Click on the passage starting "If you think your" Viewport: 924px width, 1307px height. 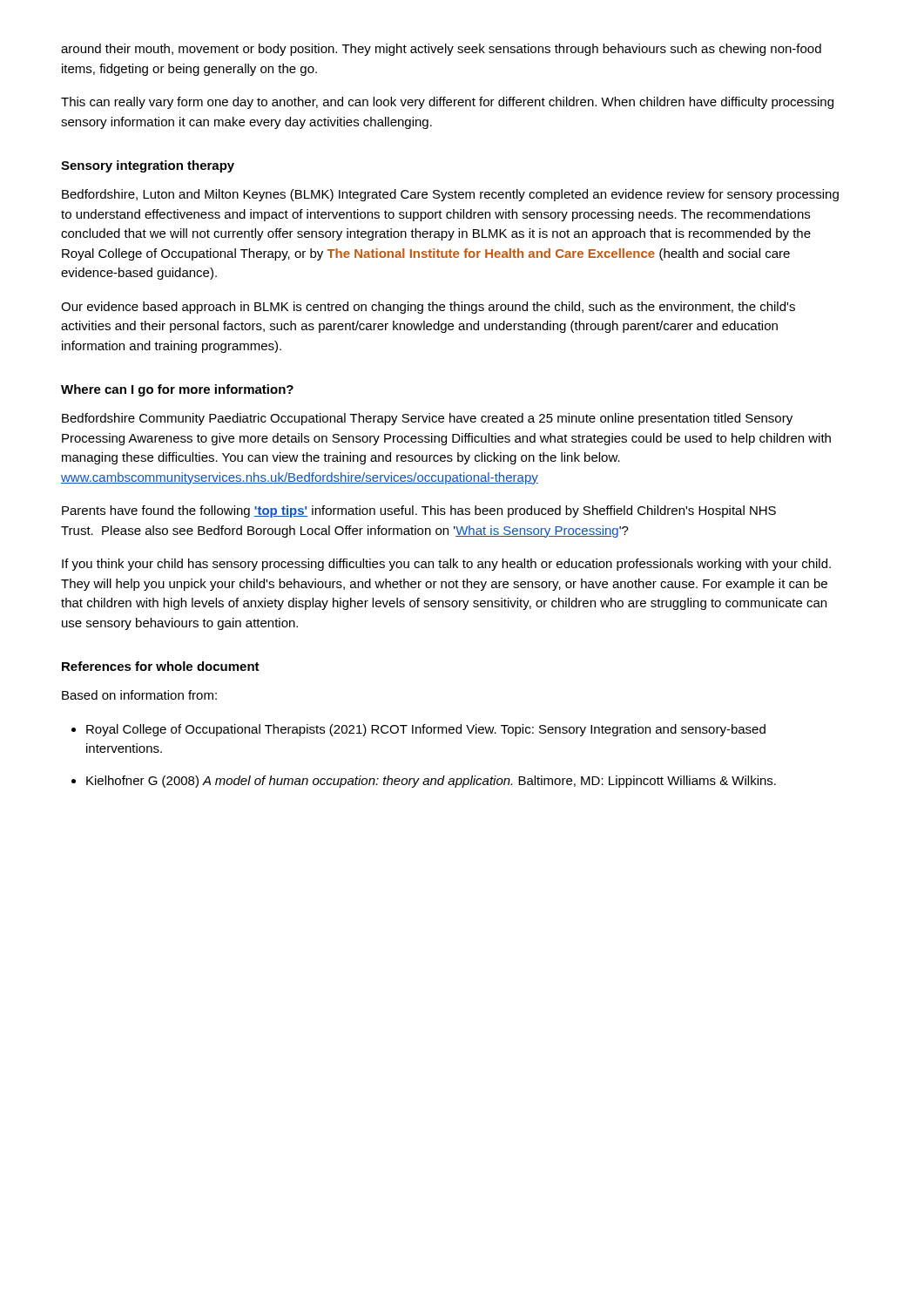coord(446,593)
